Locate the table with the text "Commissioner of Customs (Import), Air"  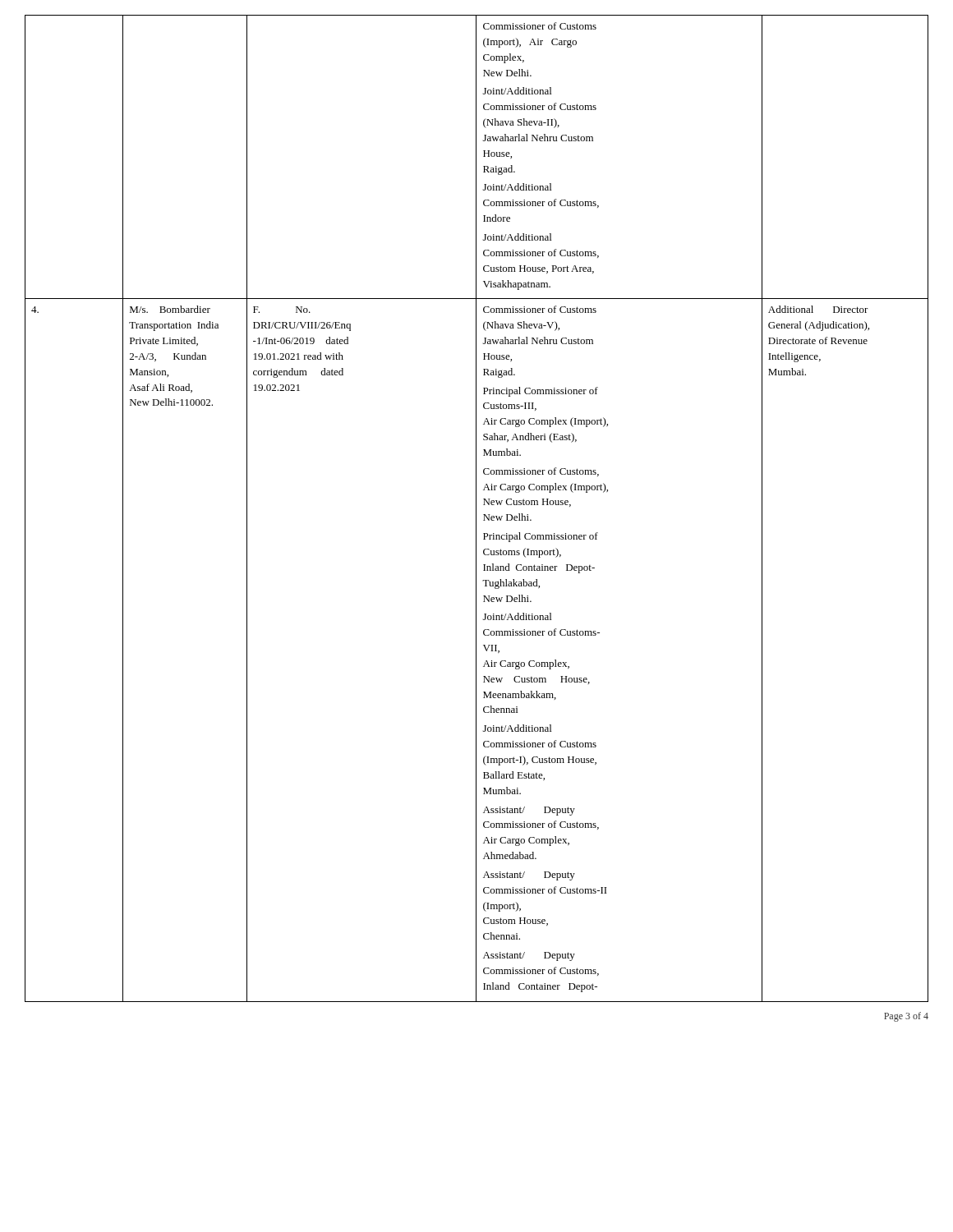(476, 508)
